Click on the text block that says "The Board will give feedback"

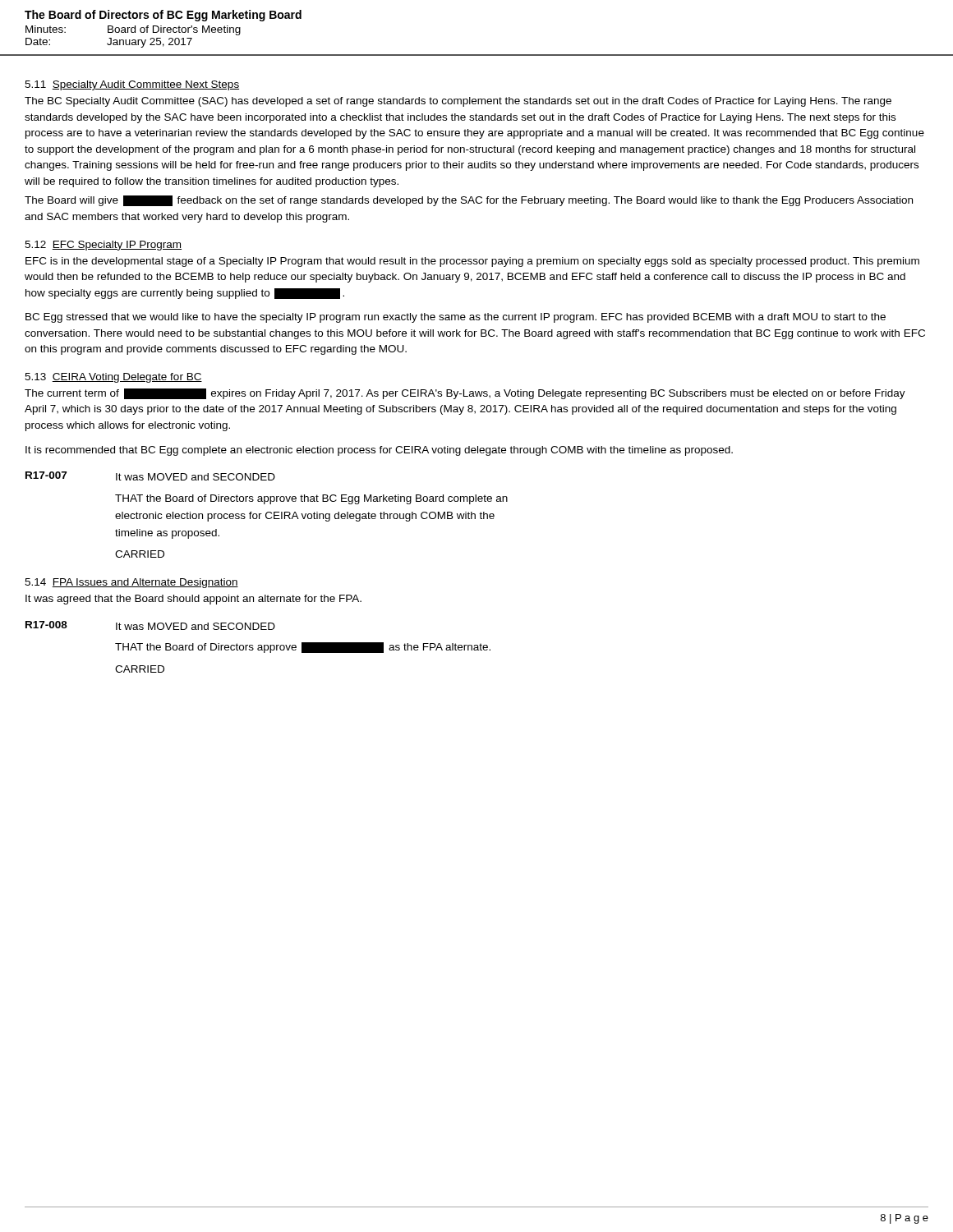[x=469, y=208]
